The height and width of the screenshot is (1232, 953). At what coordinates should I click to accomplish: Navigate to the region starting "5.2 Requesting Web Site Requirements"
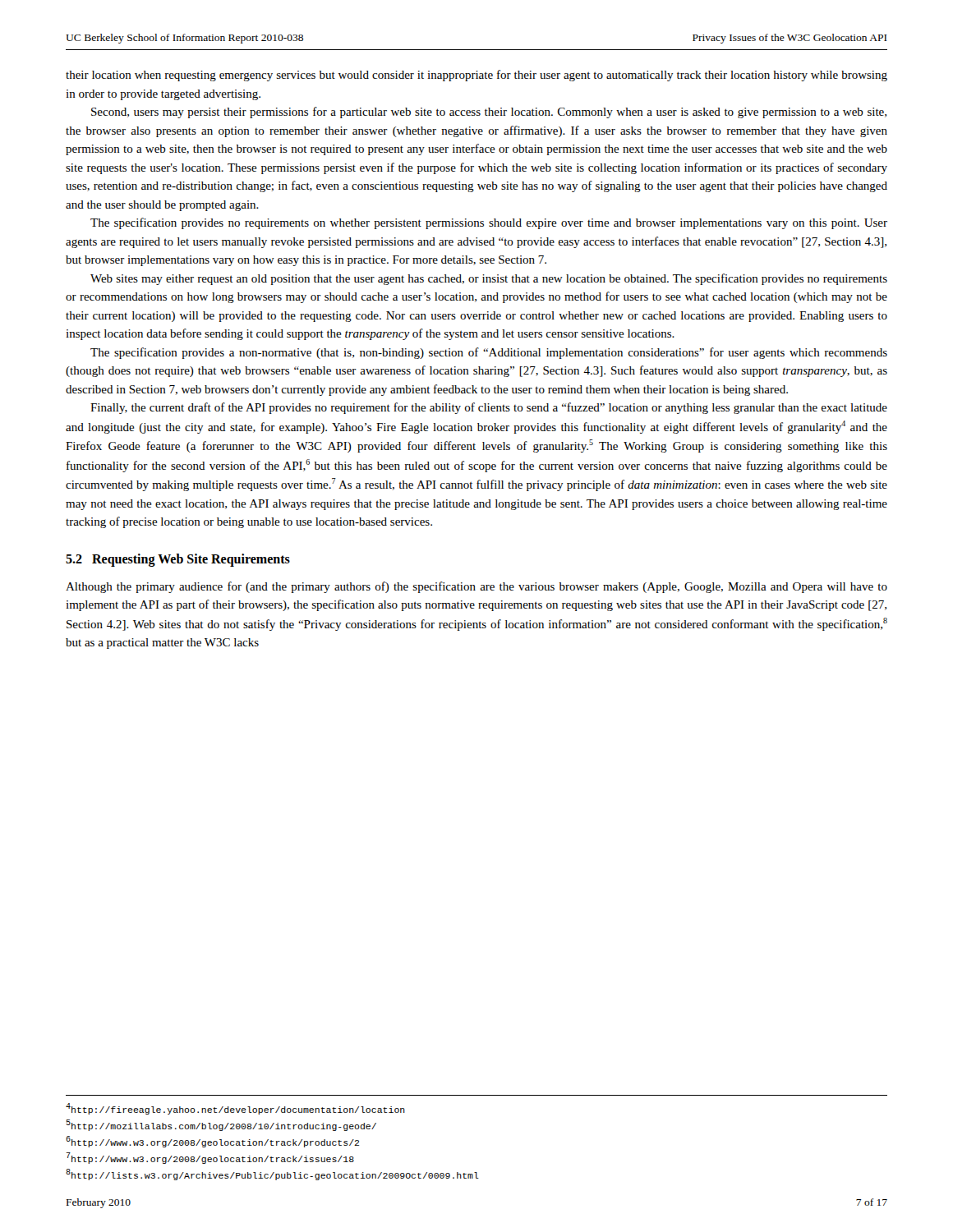coord(178,560)
